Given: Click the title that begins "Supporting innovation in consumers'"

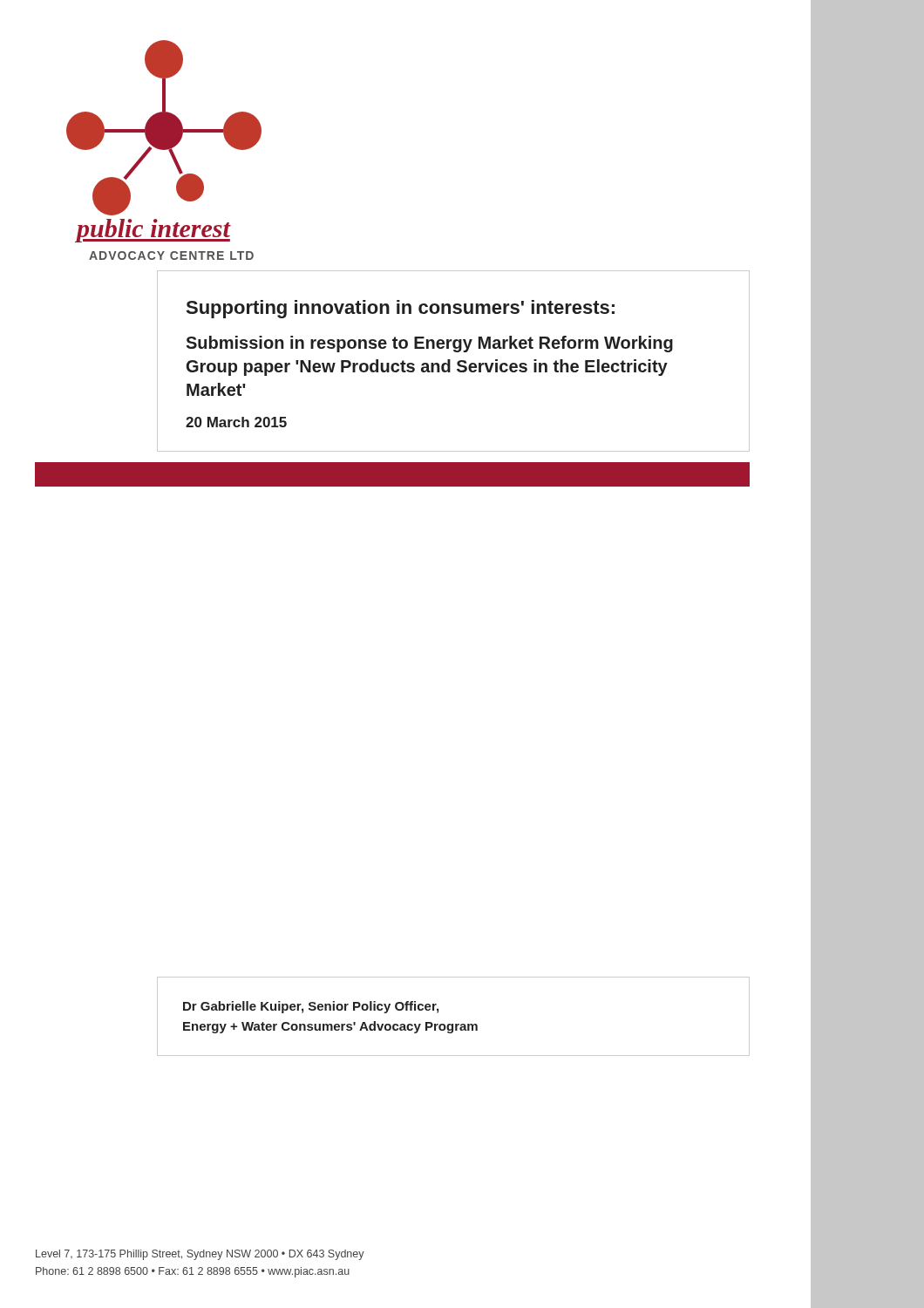Looking at the screenshot, I should pyautogui.click(x=453, y=363).
